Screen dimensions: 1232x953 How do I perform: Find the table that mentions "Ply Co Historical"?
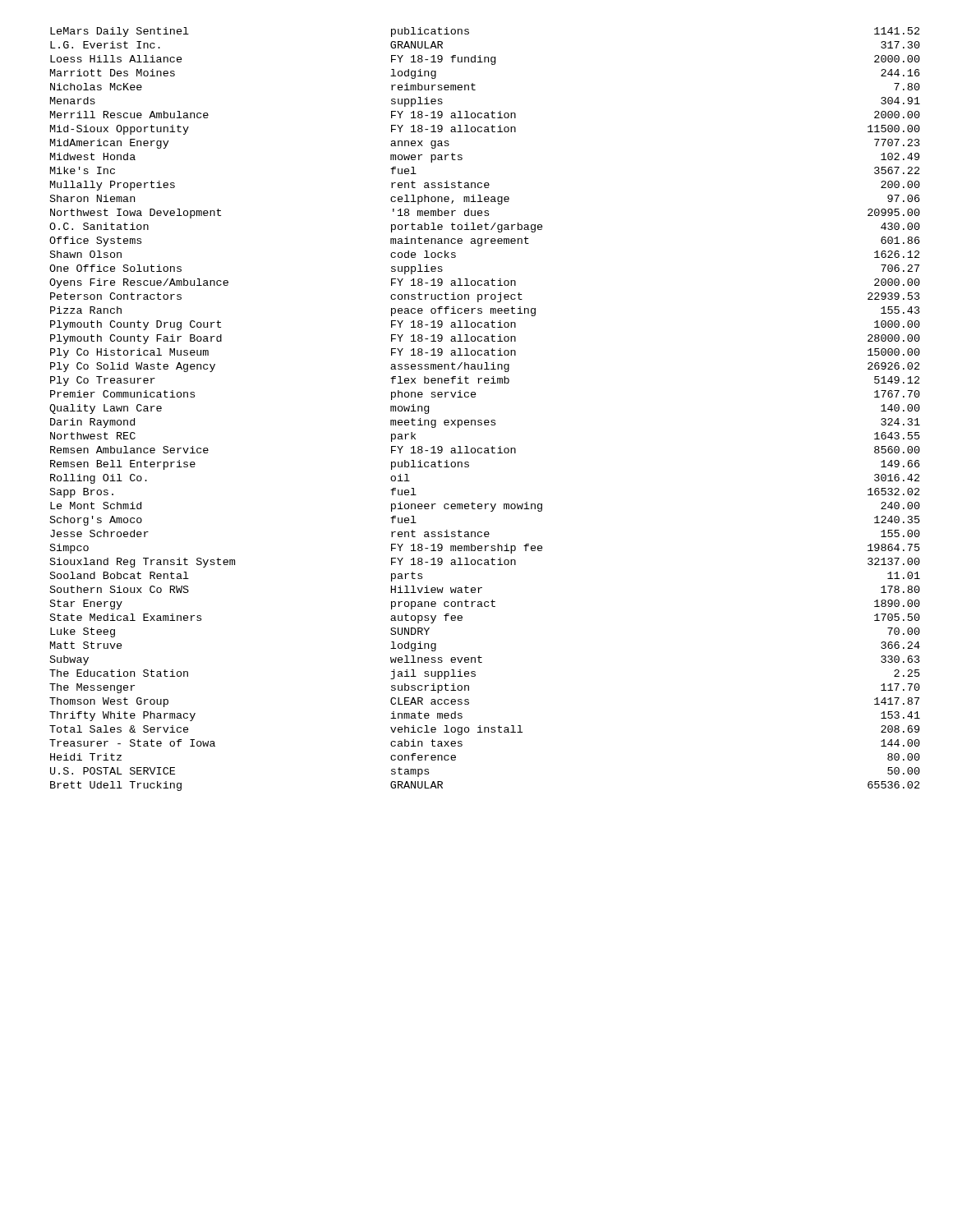tap(485, 409)
